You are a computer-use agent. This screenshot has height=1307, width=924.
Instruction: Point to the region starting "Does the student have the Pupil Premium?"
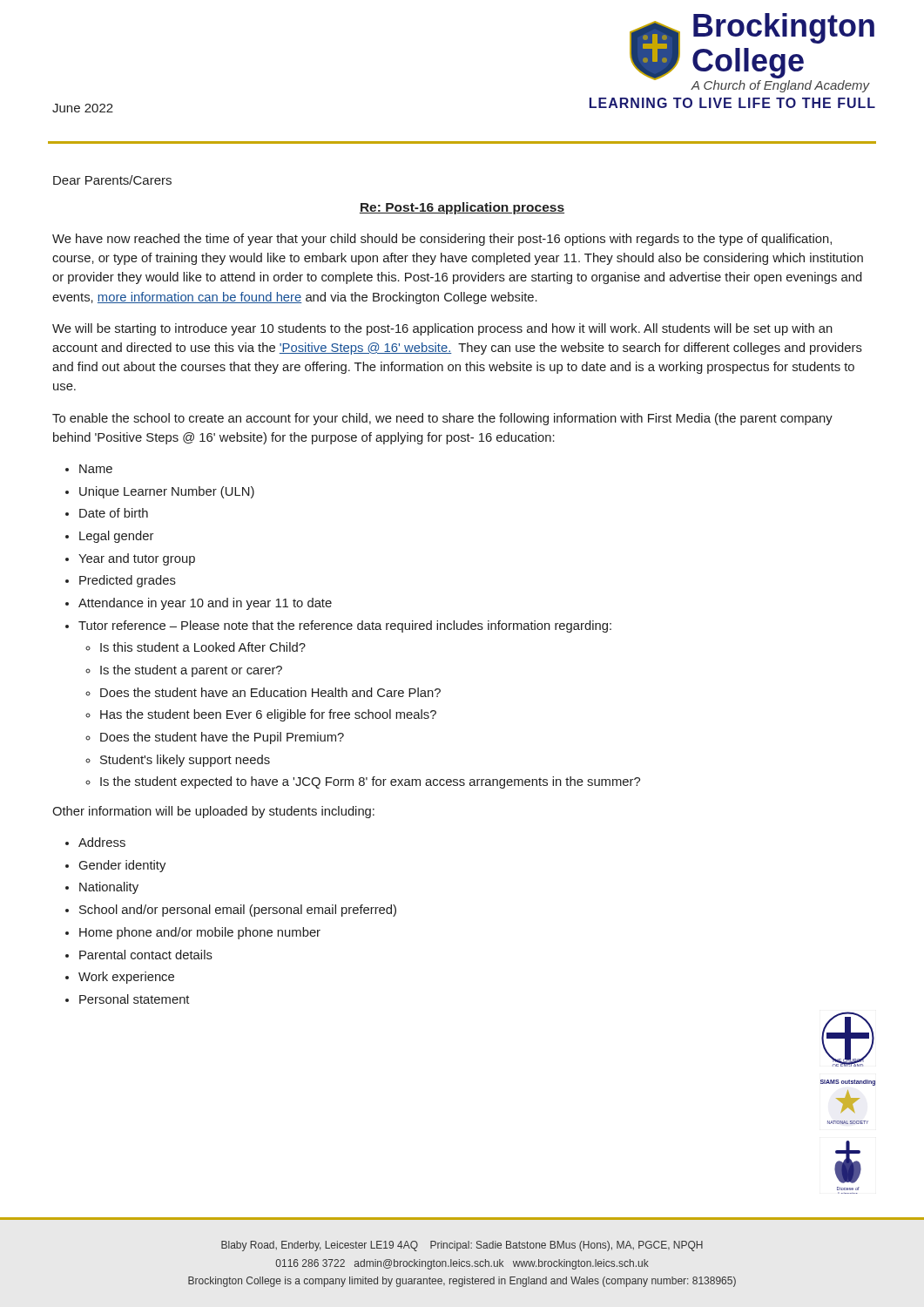click(222, 737)
